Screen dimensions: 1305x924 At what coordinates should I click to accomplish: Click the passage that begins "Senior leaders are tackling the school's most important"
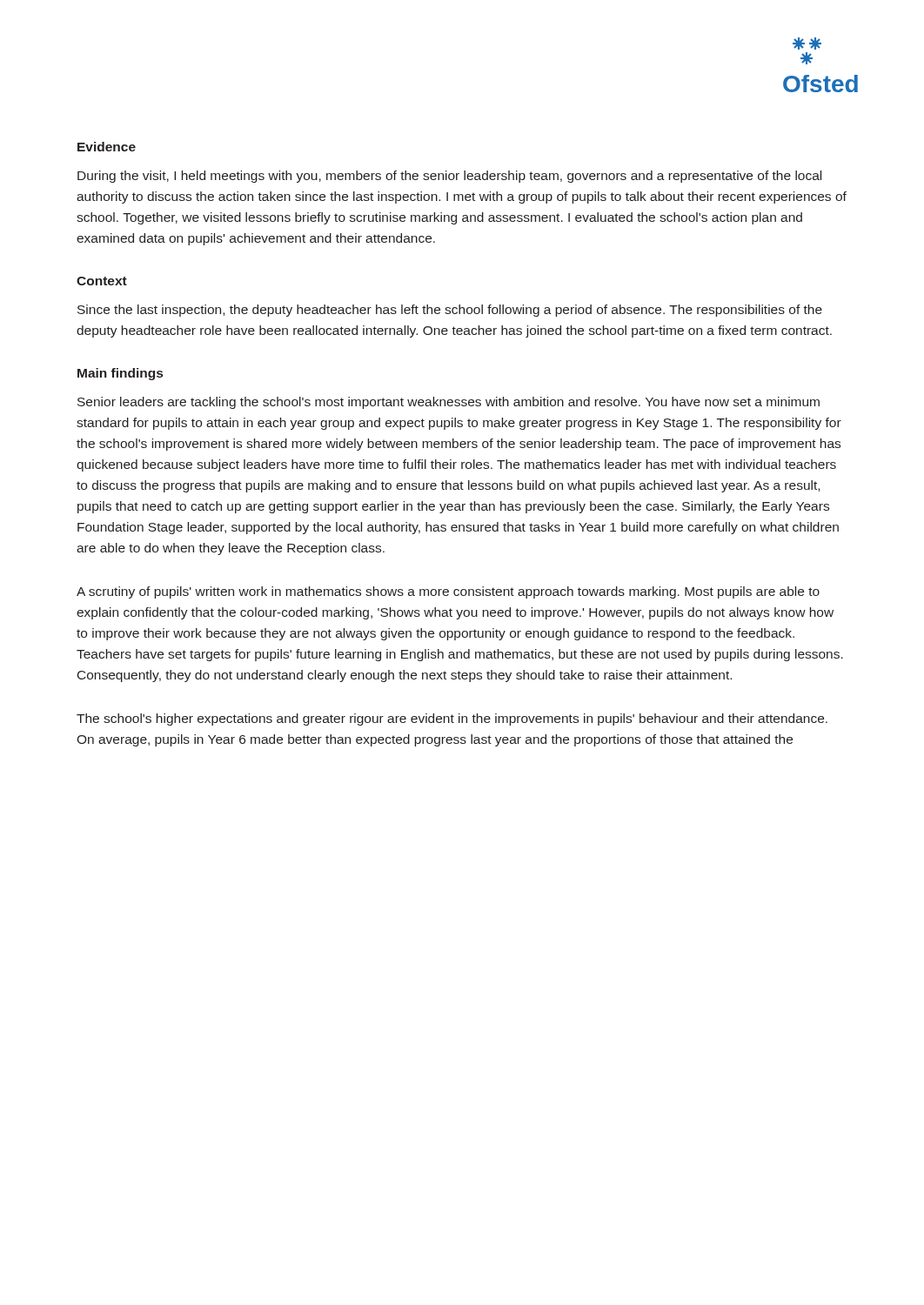[459, 475]
